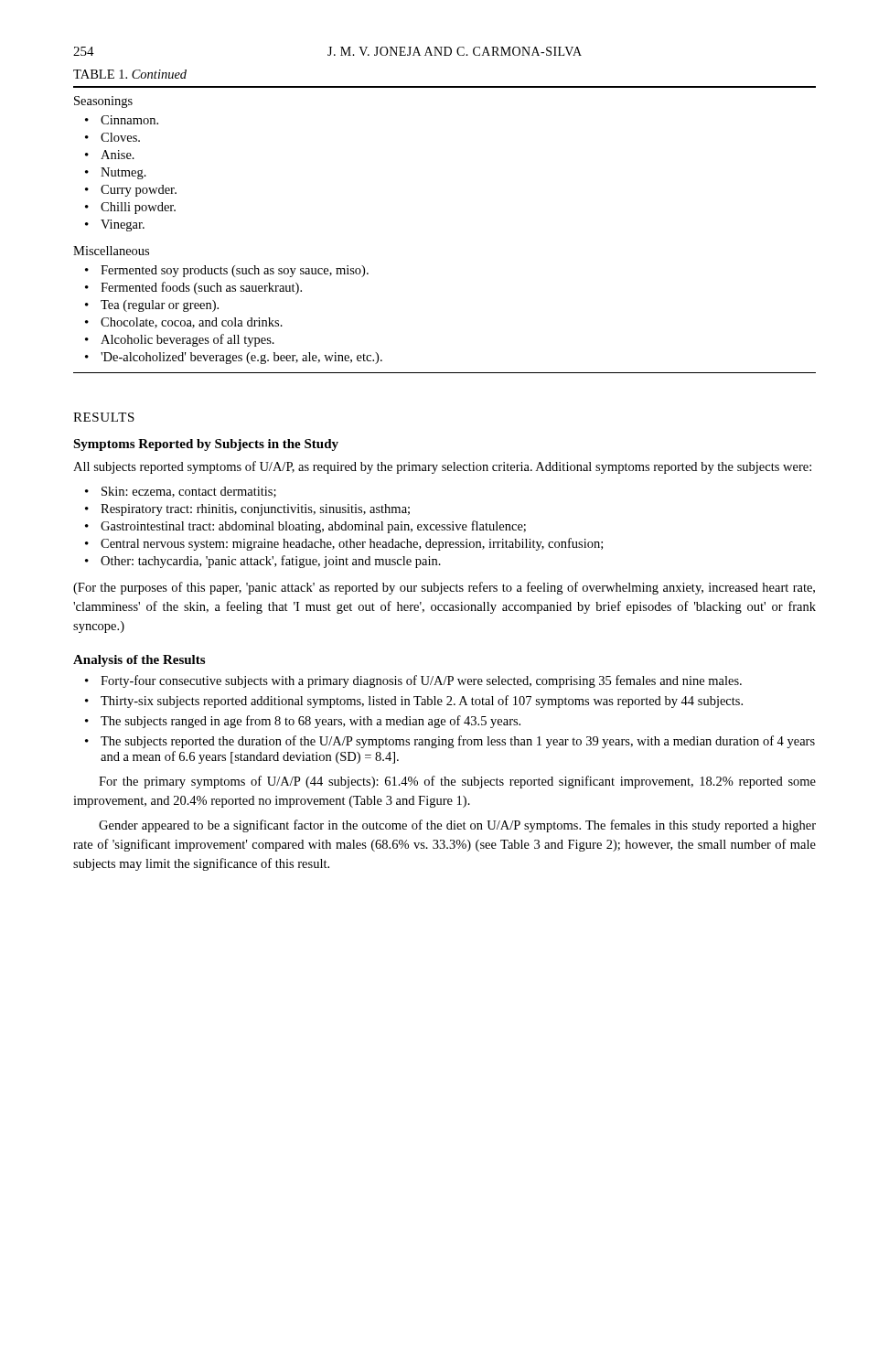889x1372 pixels.
Task: Locate the block of text that opens with "• Fermented soy products (such"
Action: (x=227, y=271)
